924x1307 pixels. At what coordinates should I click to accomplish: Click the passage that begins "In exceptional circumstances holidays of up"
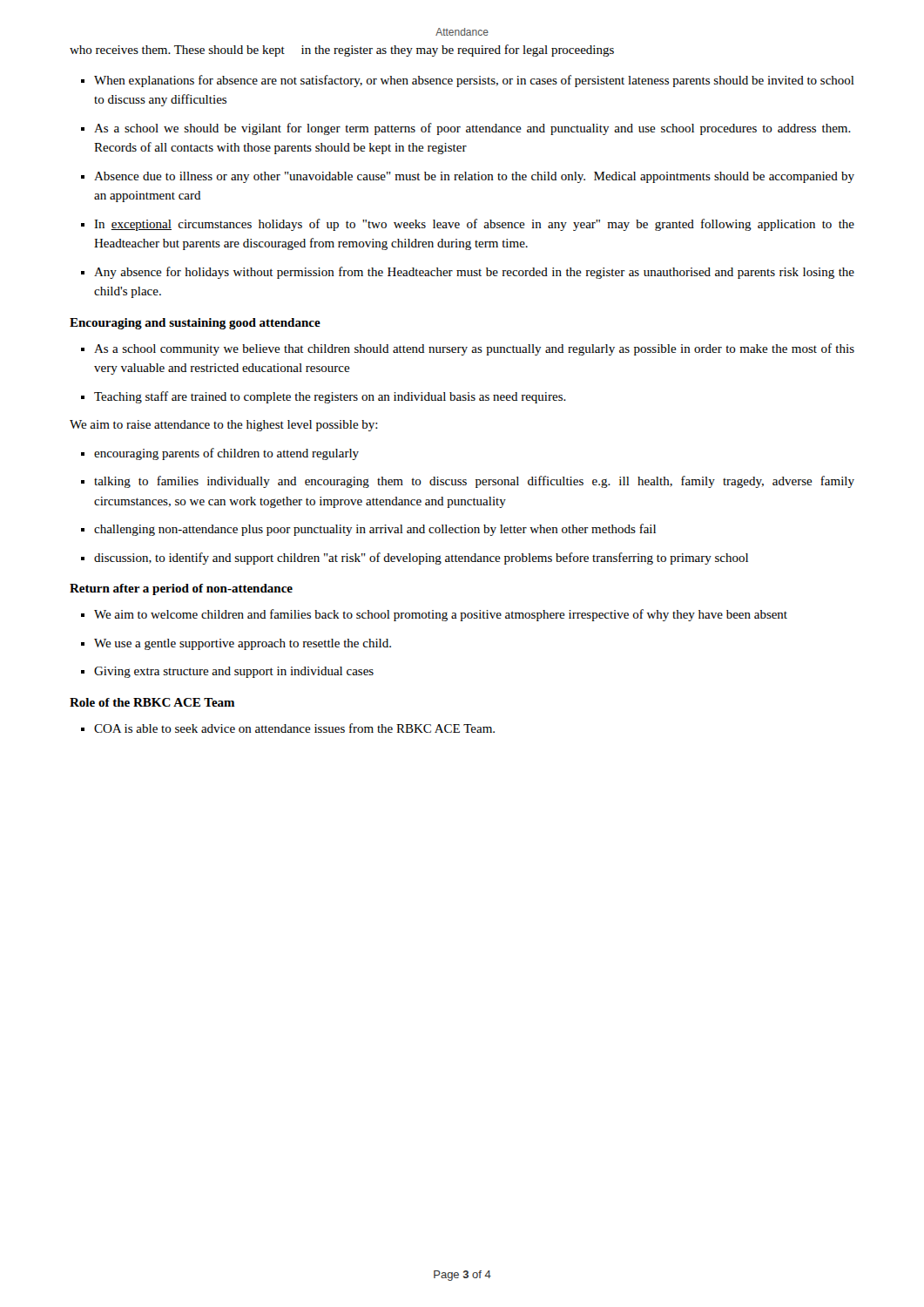(x=474, y=233)
